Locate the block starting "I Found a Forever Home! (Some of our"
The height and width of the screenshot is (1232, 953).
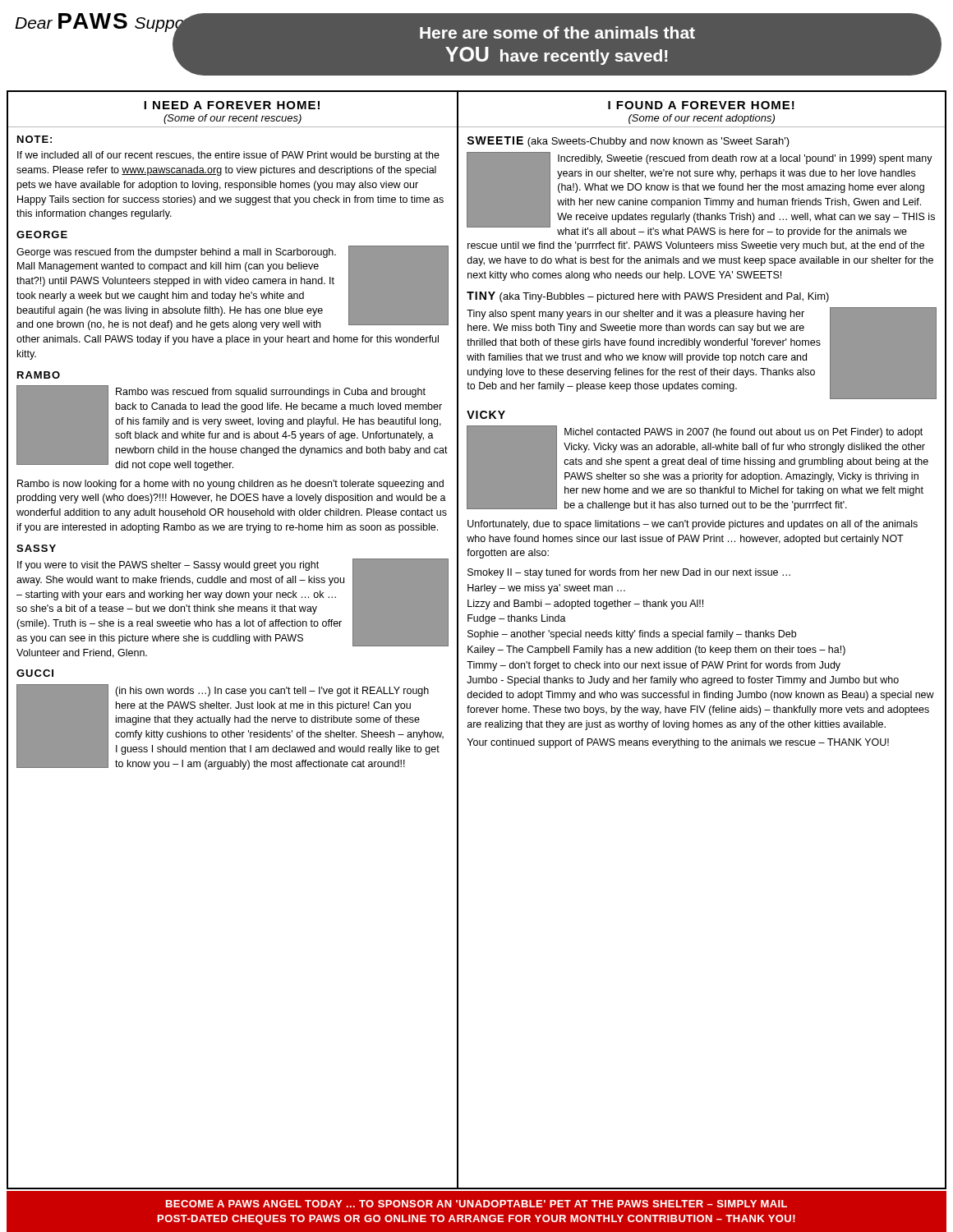[x=702, y=111]
